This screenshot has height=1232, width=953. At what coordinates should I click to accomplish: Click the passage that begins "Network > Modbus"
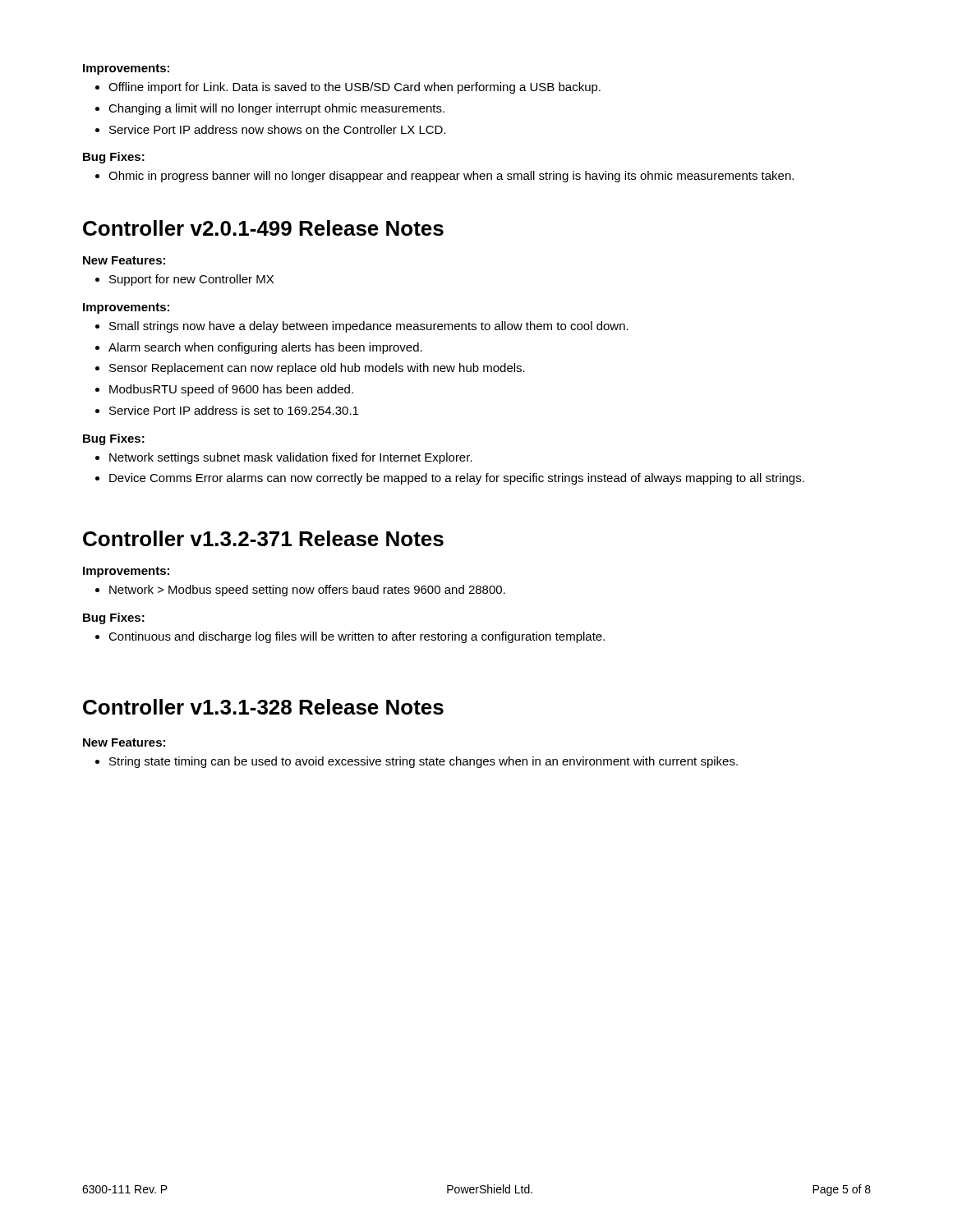coord(307,589)
